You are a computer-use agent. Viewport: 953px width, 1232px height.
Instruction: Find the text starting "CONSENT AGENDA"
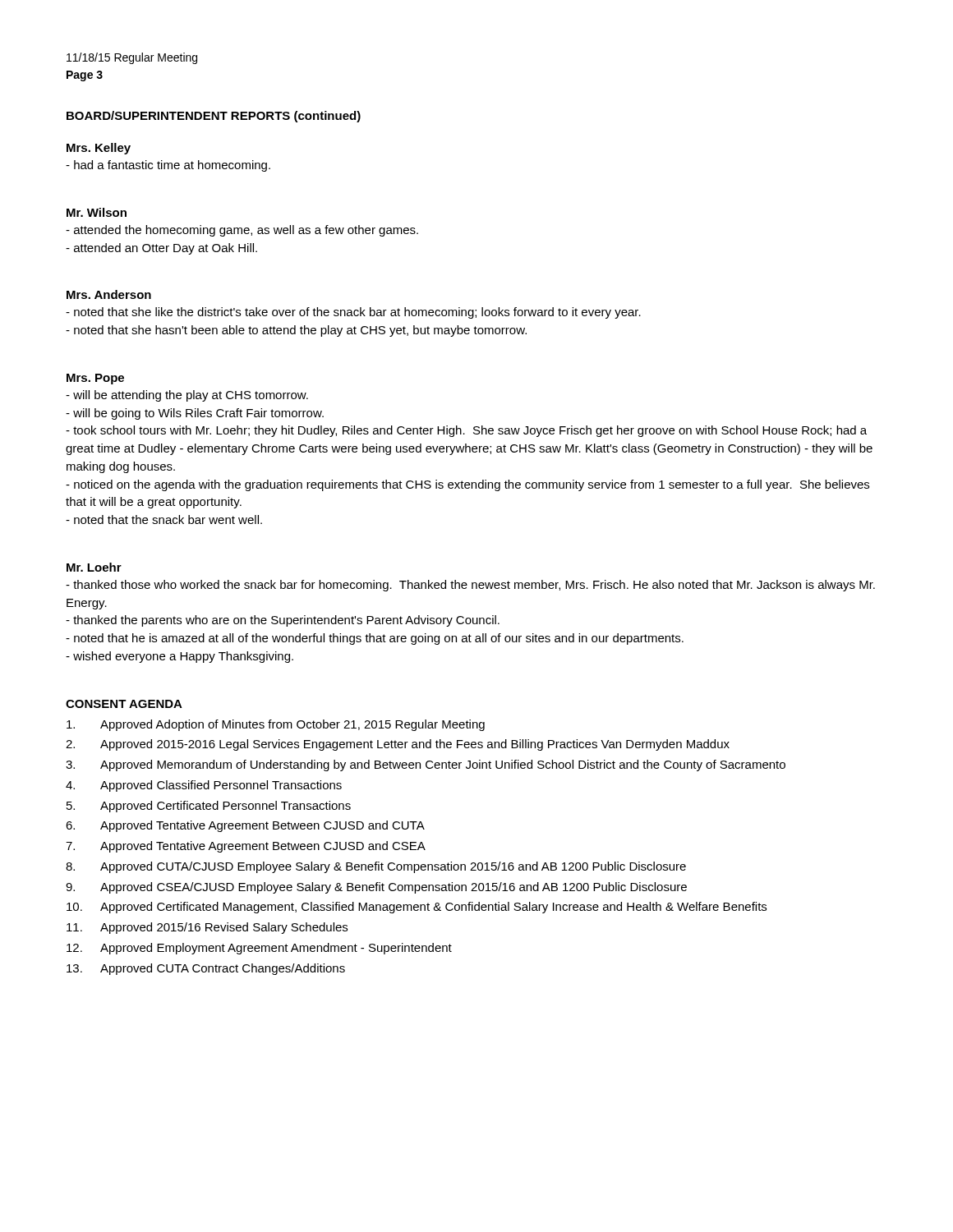click(124, 703)
